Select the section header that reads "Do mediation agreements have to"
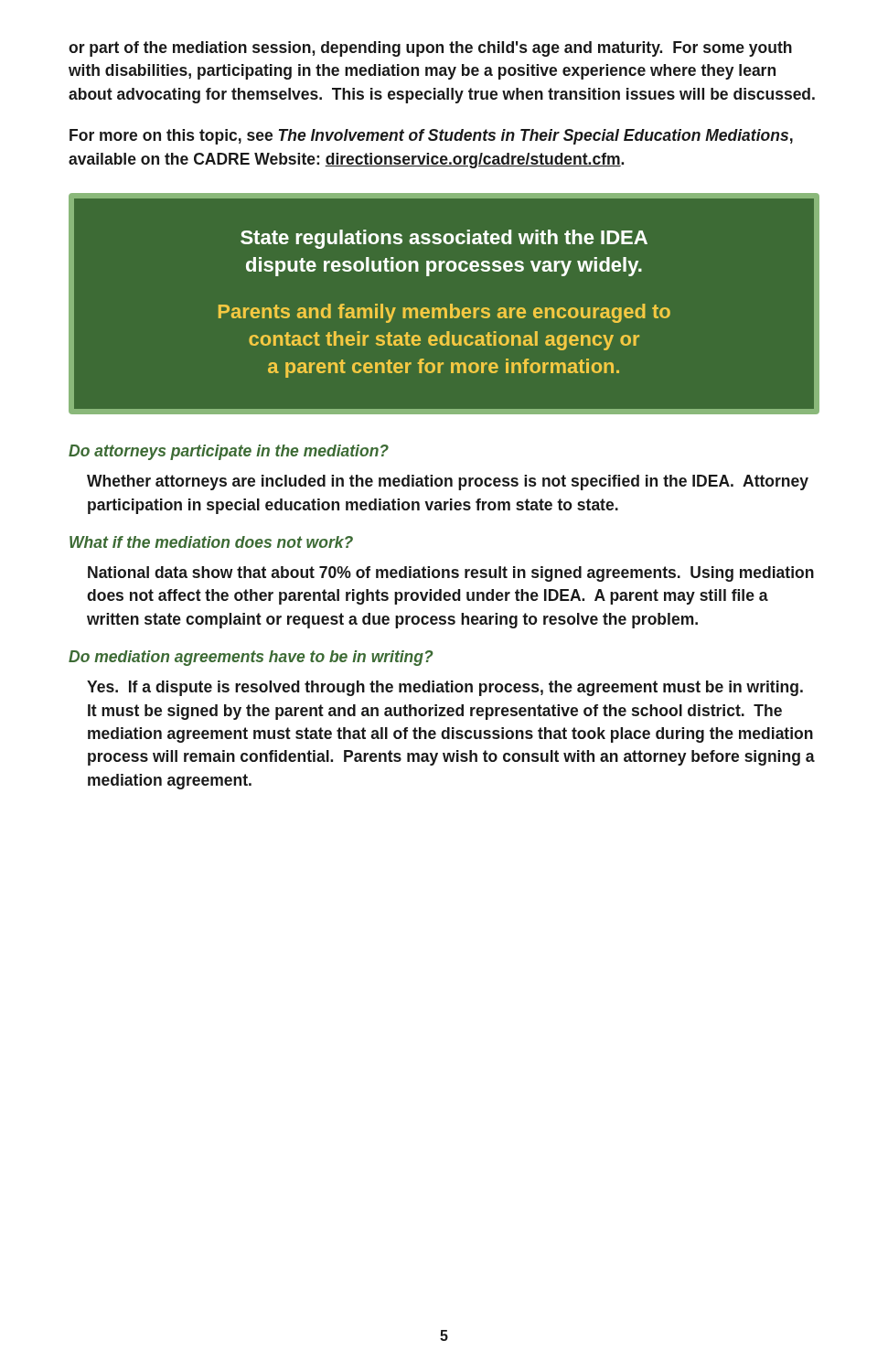This screenshot has width=888, height=1372. (251, 657)
